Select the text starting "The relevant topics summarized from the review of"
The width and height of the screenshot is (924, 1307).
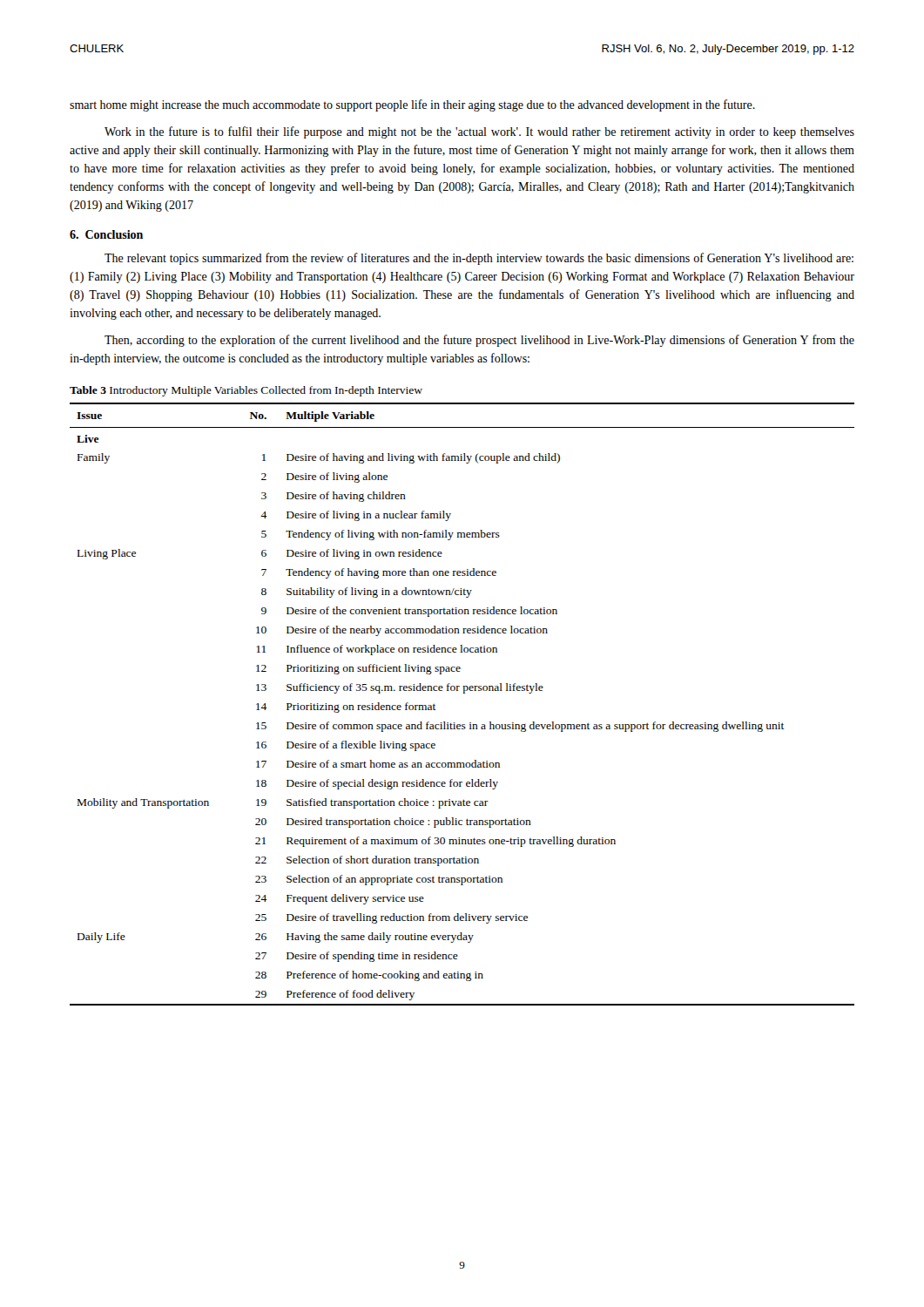(462, 286)
